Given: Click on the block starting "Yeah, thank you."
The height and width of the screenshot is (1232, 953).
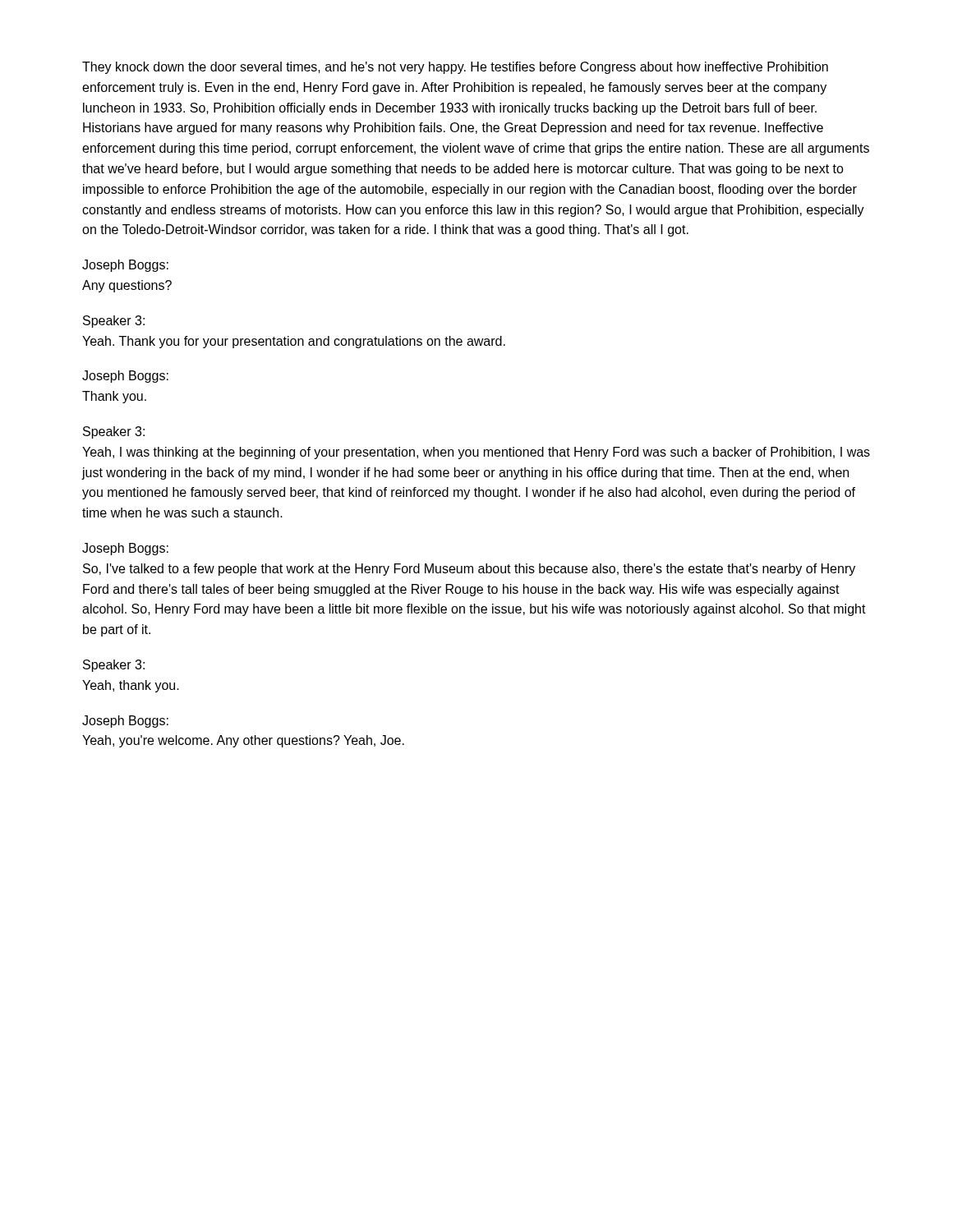Looking at the screenshot, I should point(131,685).
